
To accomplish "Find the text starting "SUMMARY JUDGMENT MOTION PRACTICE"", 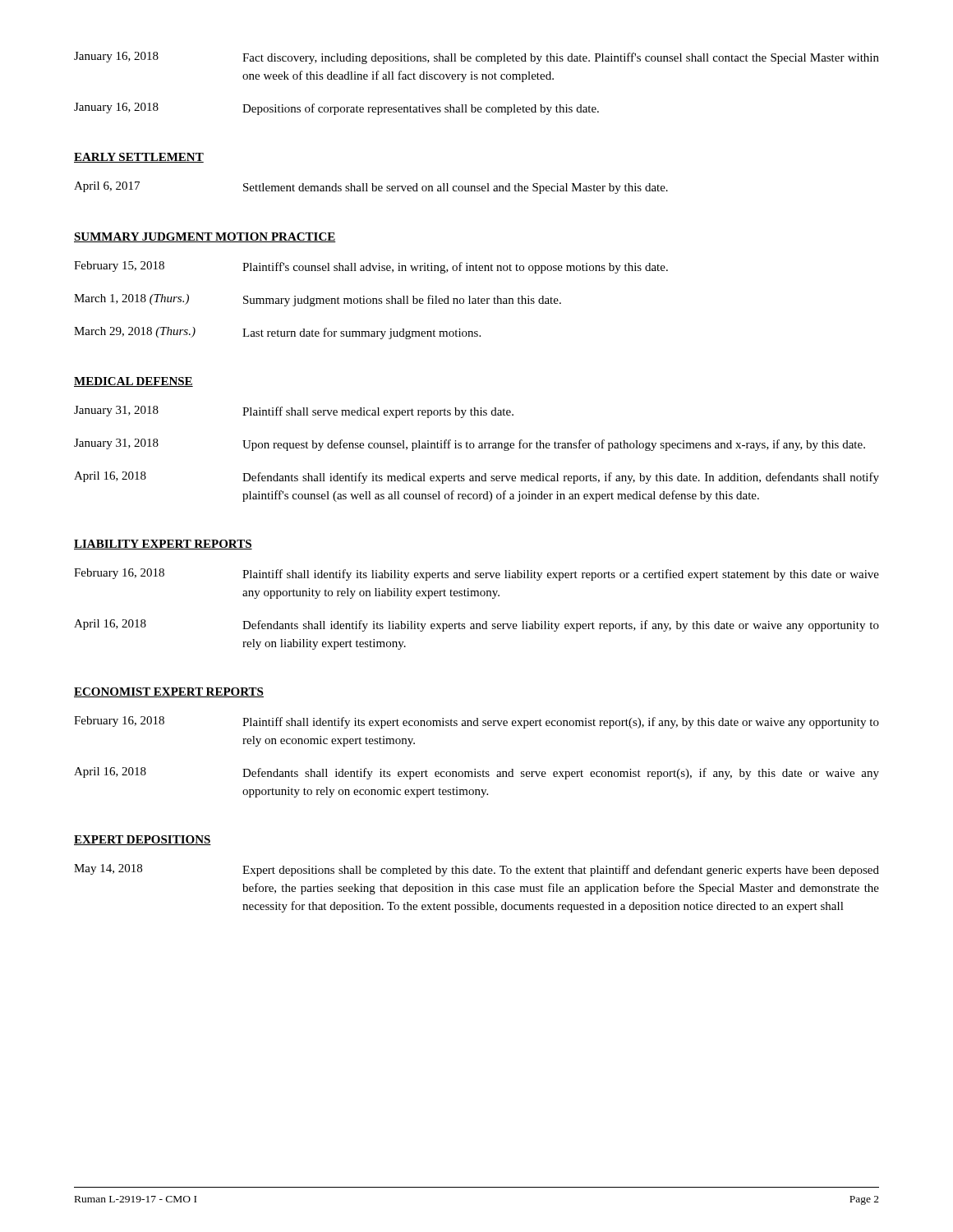I will point(205,237).
